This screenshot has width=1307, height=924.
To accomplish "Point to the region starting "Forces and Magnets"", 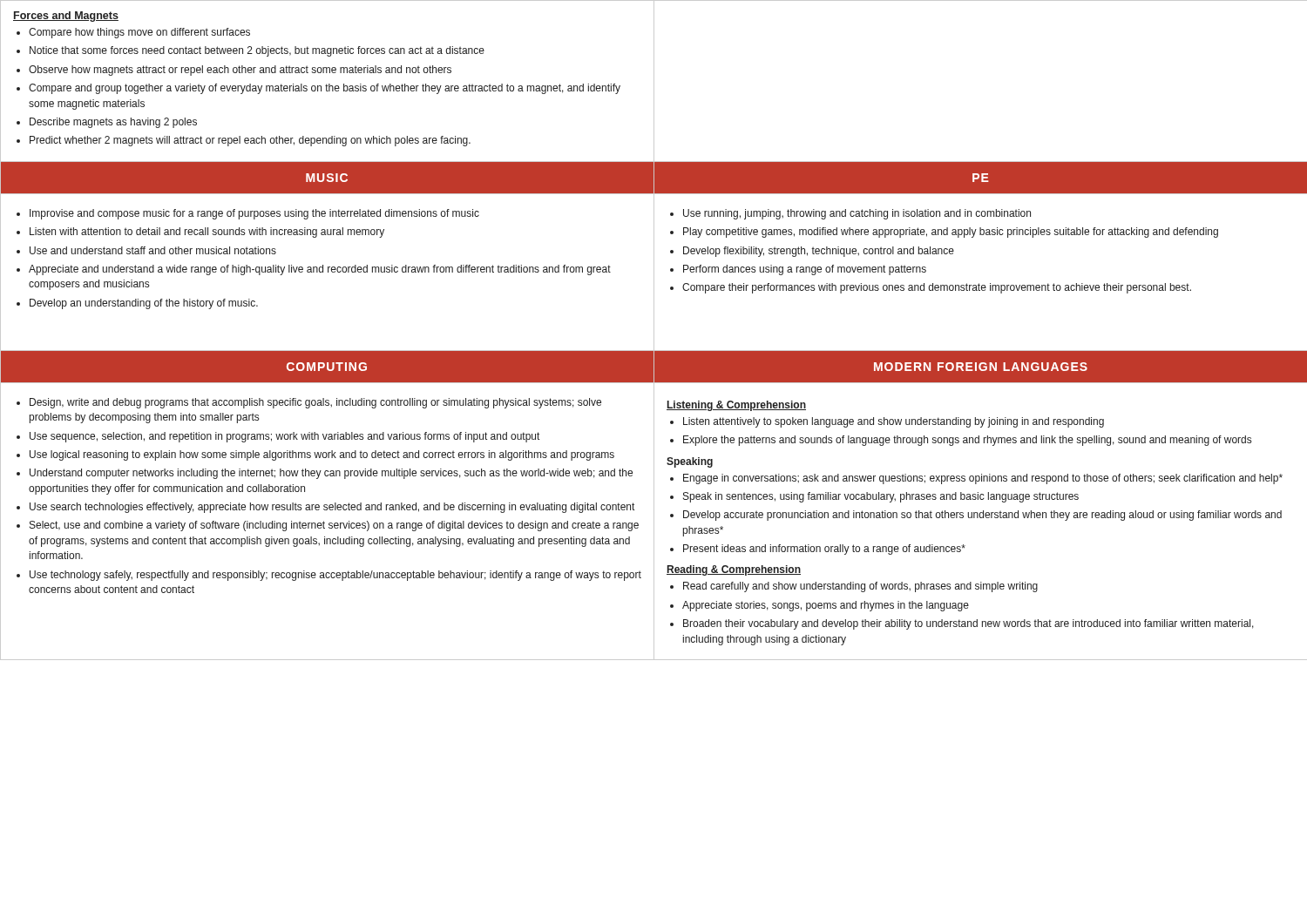I will (66, 16).
